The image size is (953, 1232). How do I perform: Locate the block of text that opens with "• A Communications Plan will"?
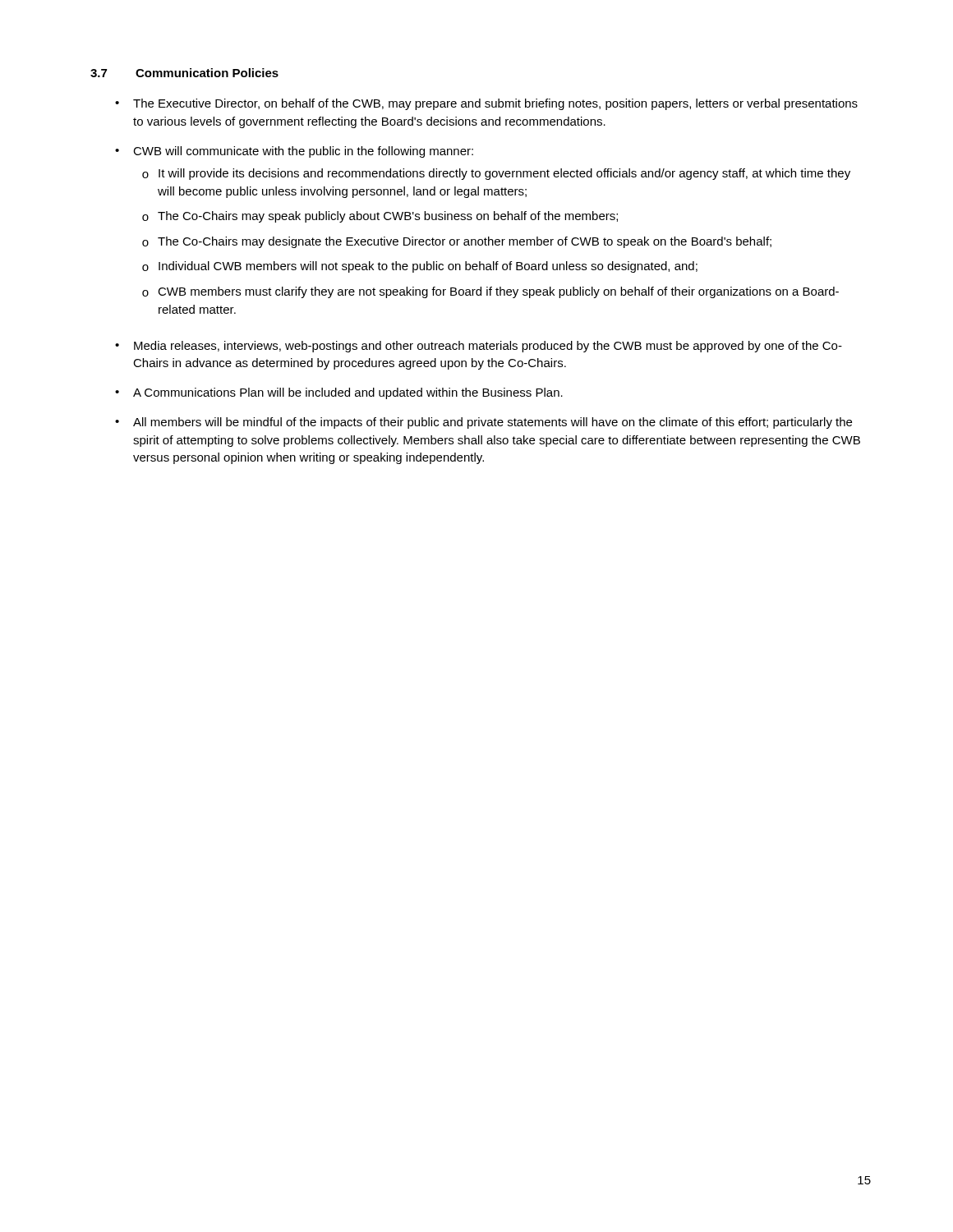click(x=493, y=392)
